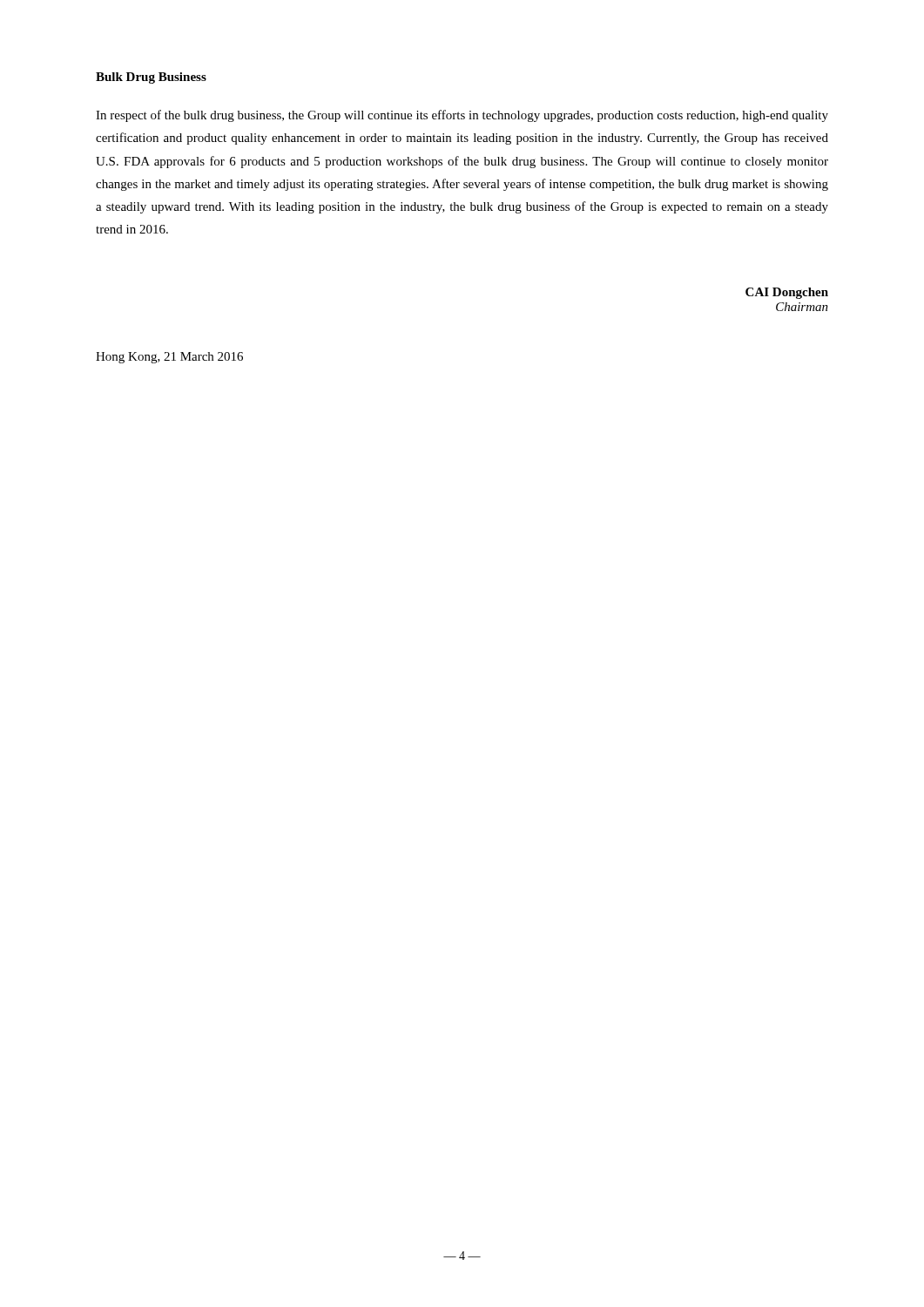Find the text starting "CAI Dongchen Chairman"
The width and height of the screenshot is (924, 1307).
[787, 293]
